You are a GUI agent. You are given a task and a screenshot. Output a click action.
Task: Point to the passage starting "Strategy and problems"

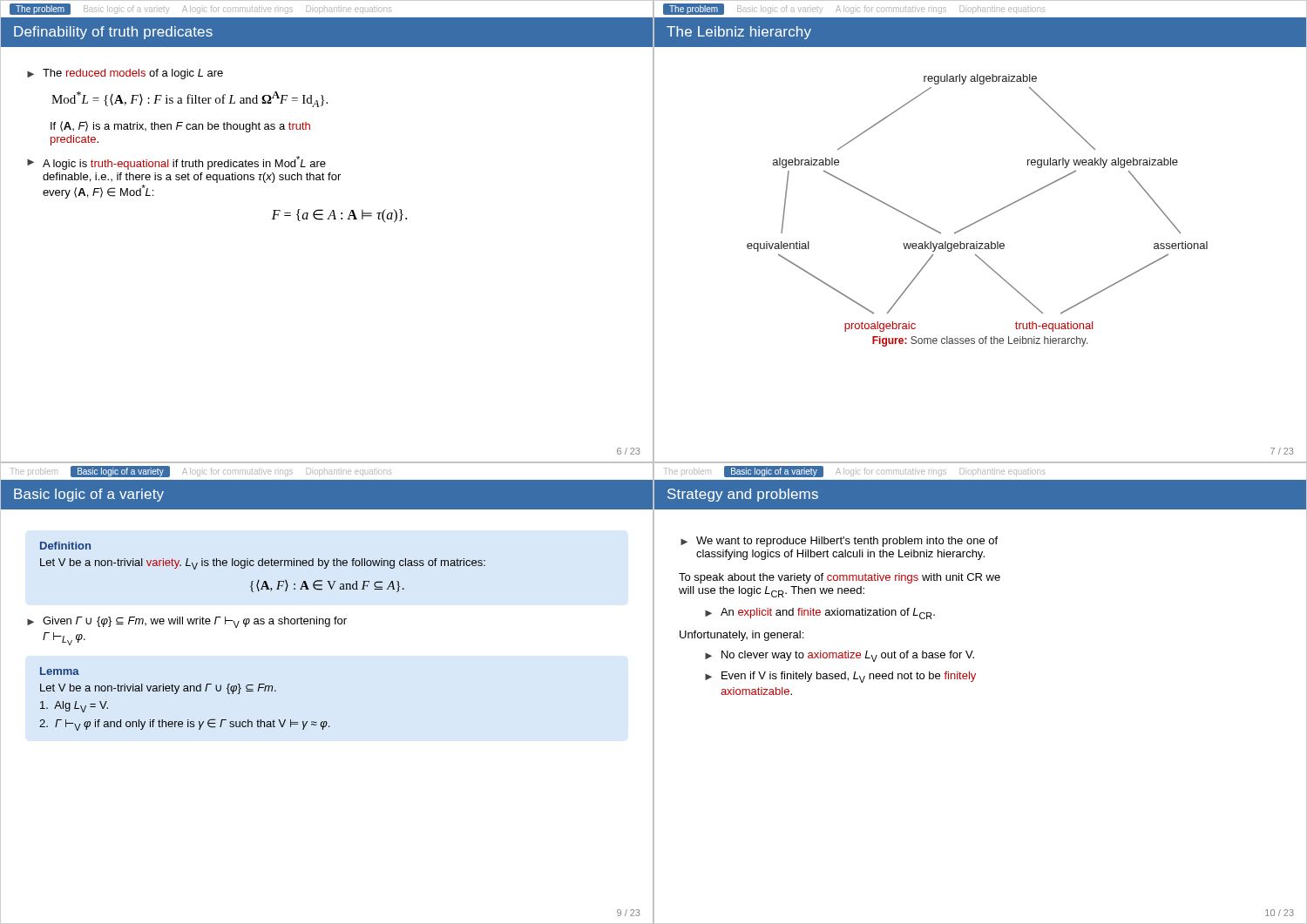[x=743, y=494]
